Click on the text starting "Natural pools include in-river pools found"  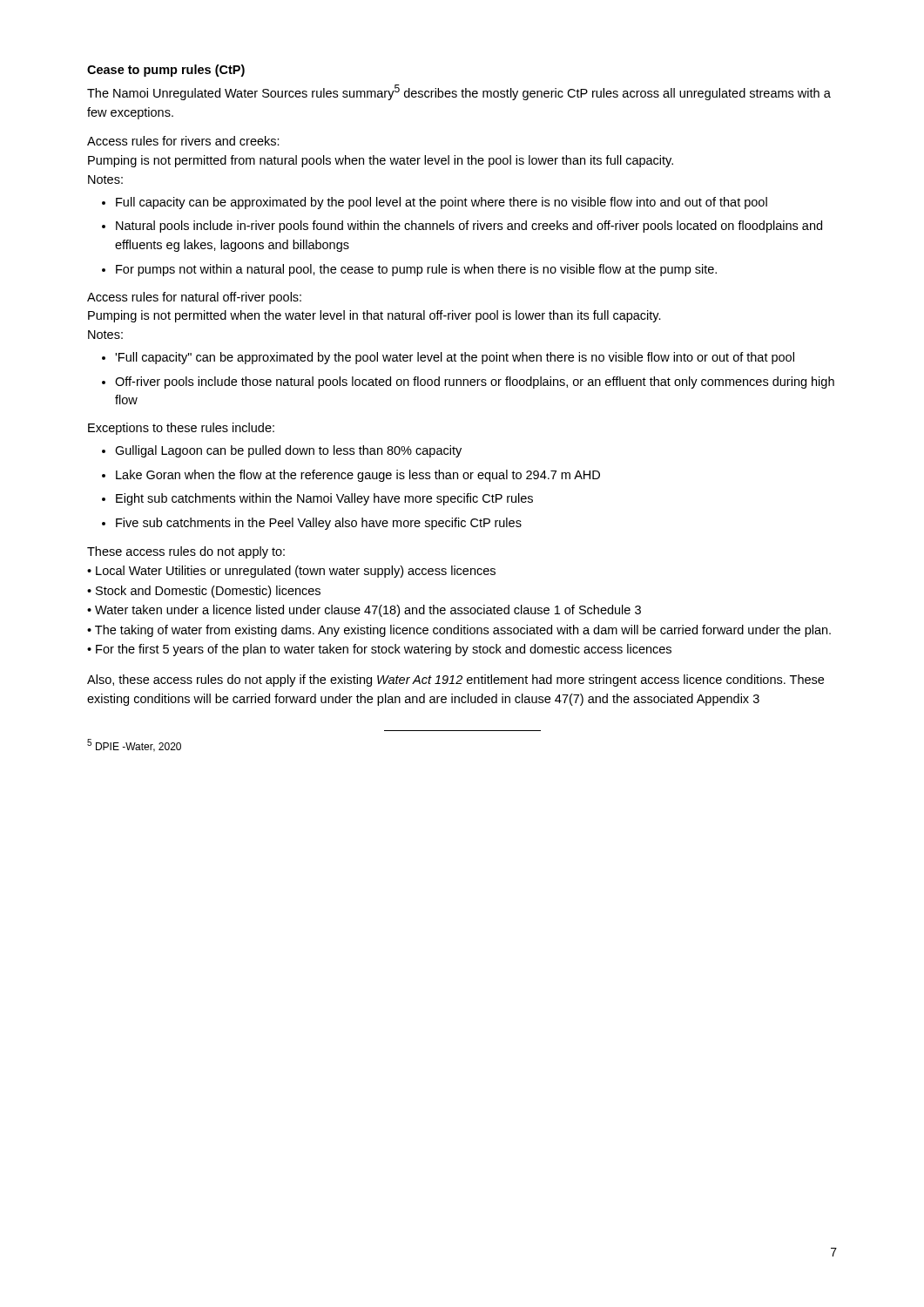tap(469, 235)
